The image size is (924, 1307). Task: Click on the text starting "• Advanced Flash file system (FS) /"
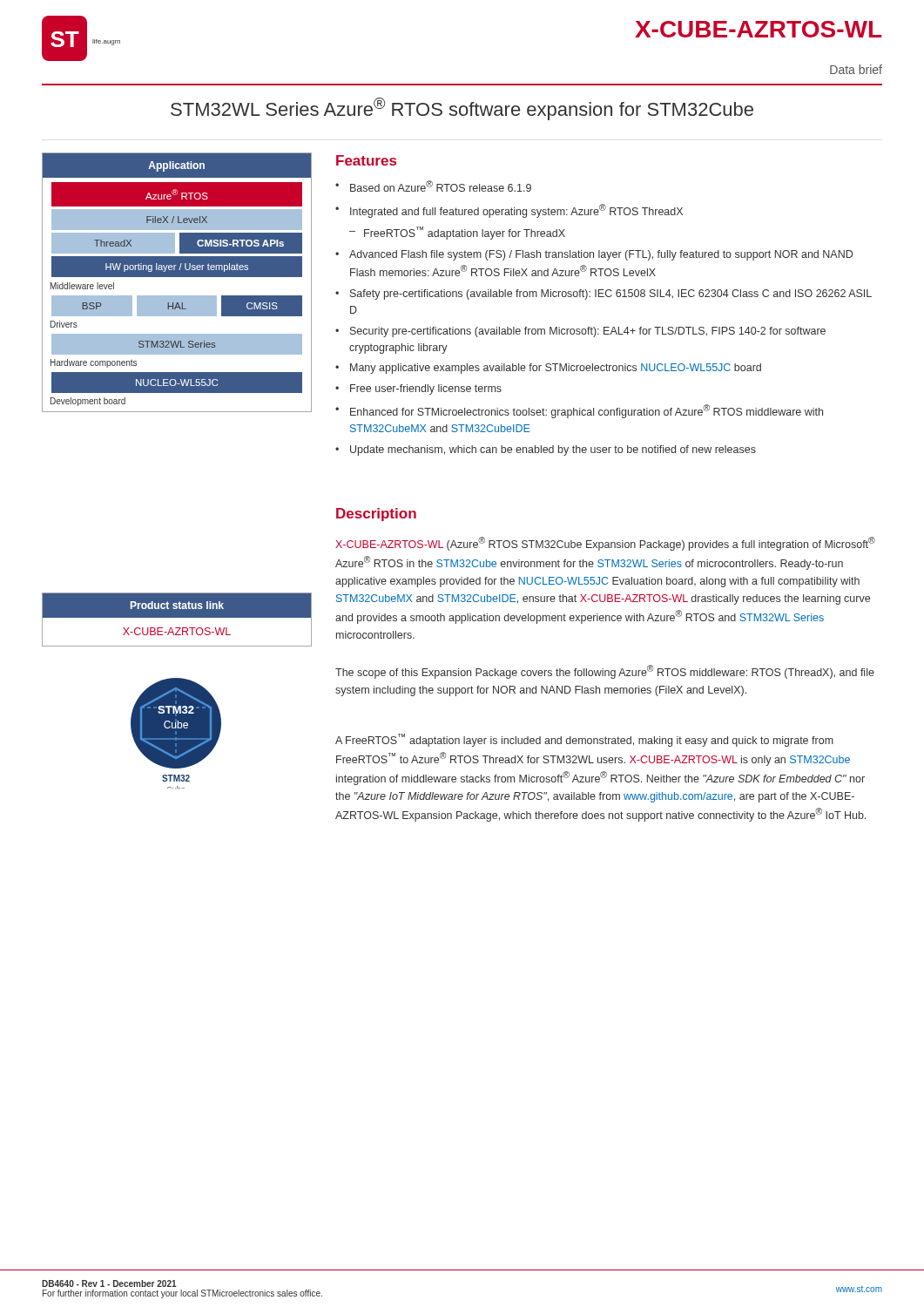tap(594, 263)
